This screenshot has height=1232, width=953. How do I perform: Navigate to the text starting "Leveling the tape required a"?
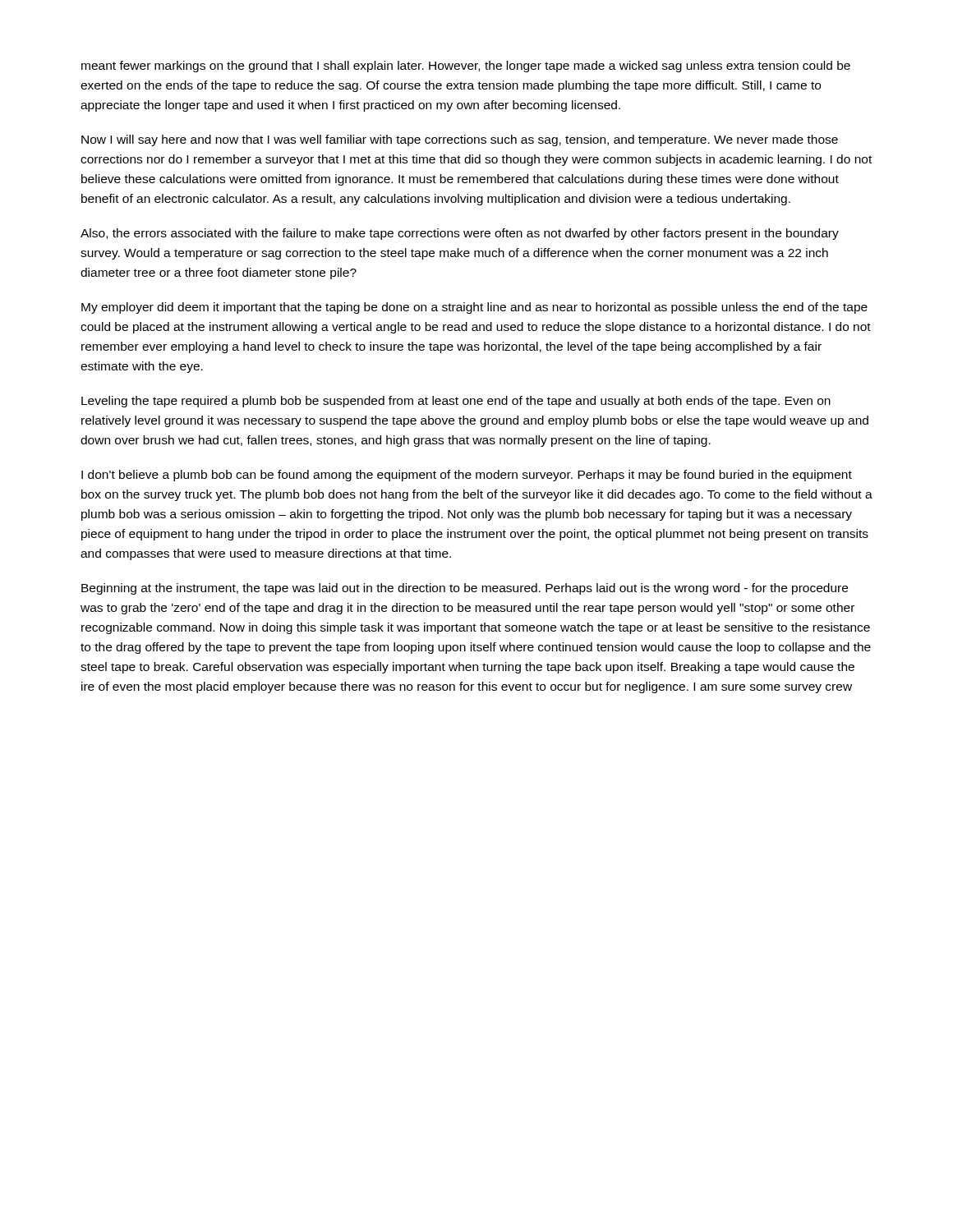tap(475, 420)
